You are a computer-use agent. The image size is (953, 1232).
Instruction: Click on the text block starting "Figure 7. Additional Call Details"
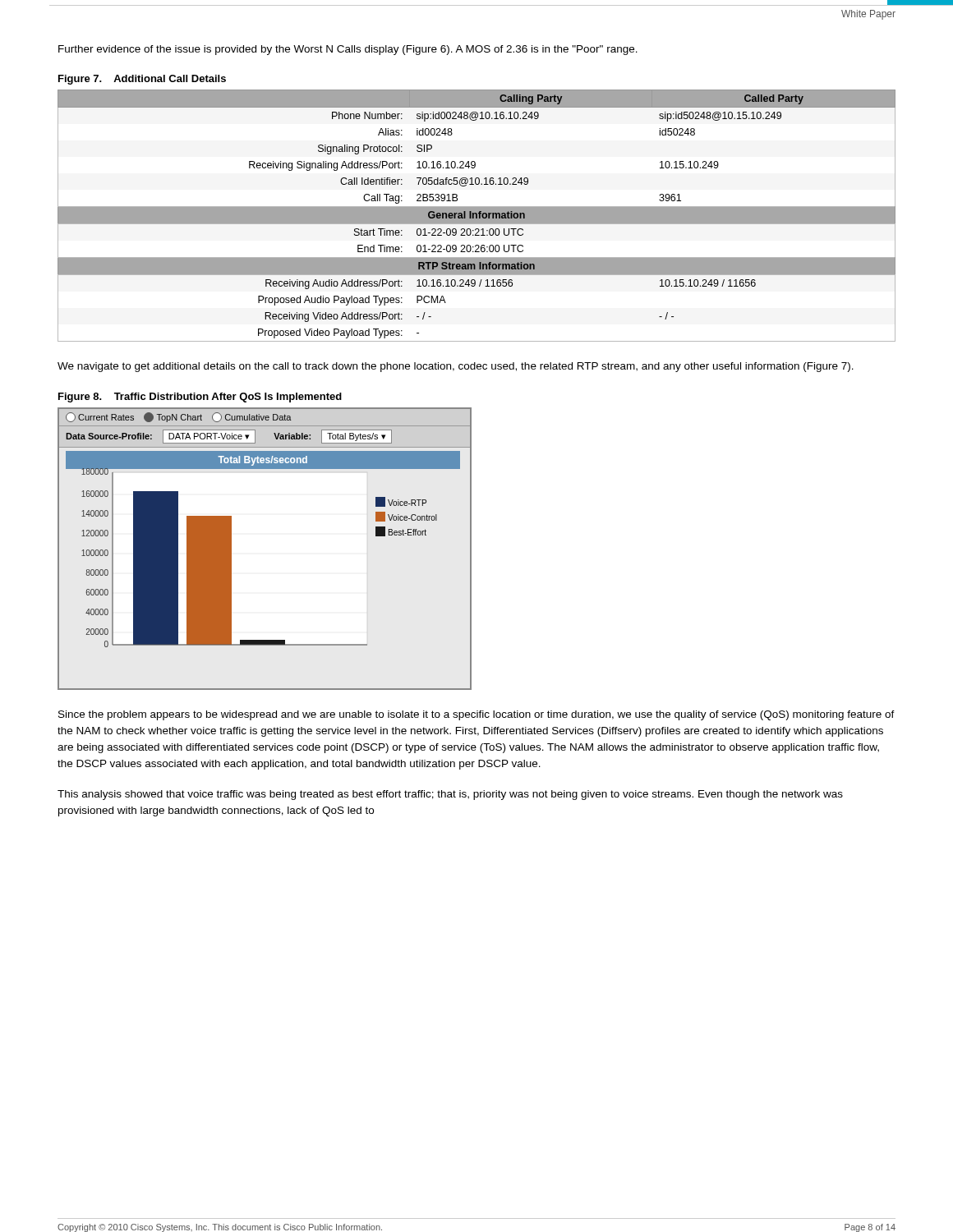point(142,79)
